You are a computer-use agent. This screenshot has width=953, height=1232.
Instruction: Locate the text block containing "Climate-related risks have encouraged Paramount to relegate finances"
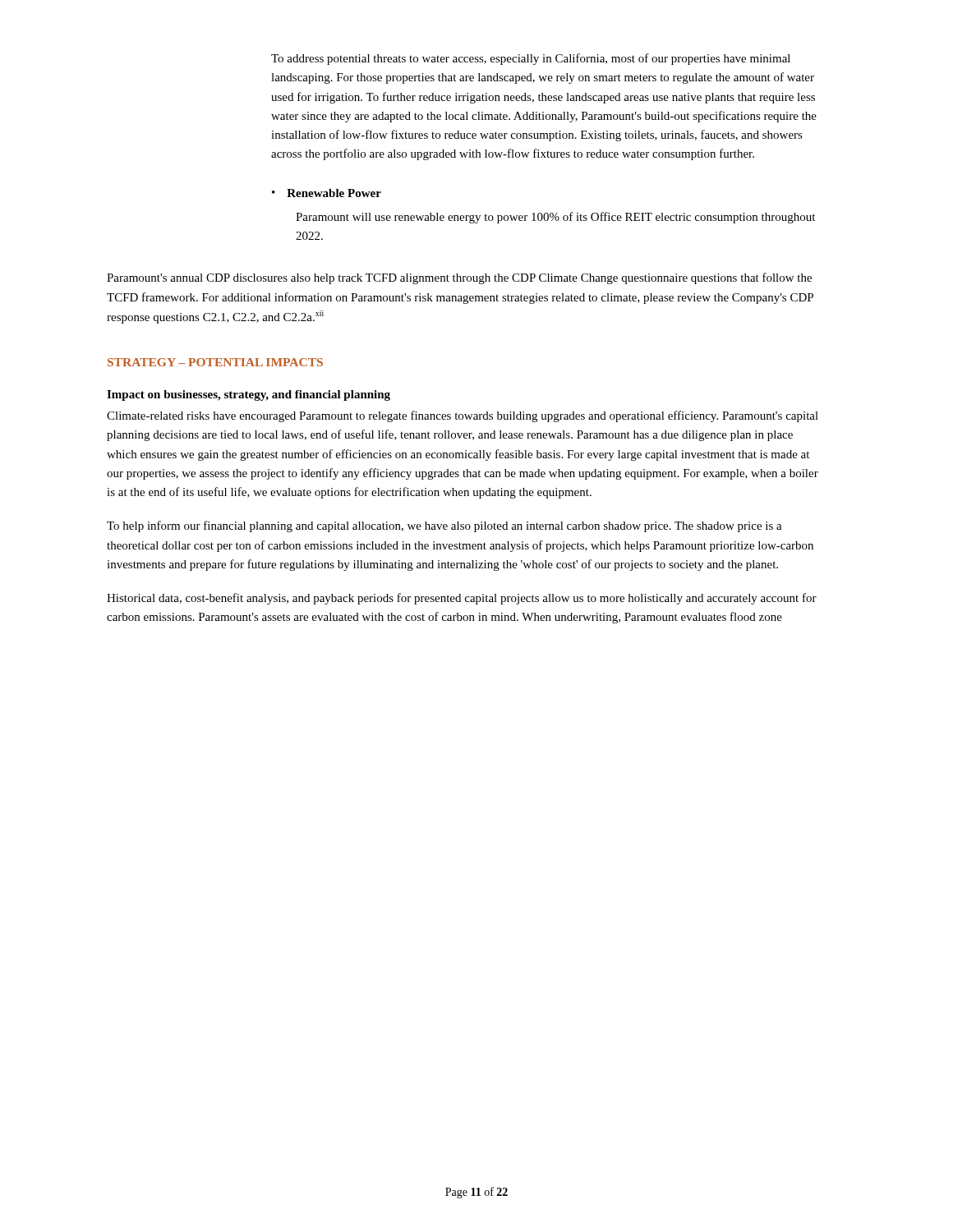(x=463, y=454)
